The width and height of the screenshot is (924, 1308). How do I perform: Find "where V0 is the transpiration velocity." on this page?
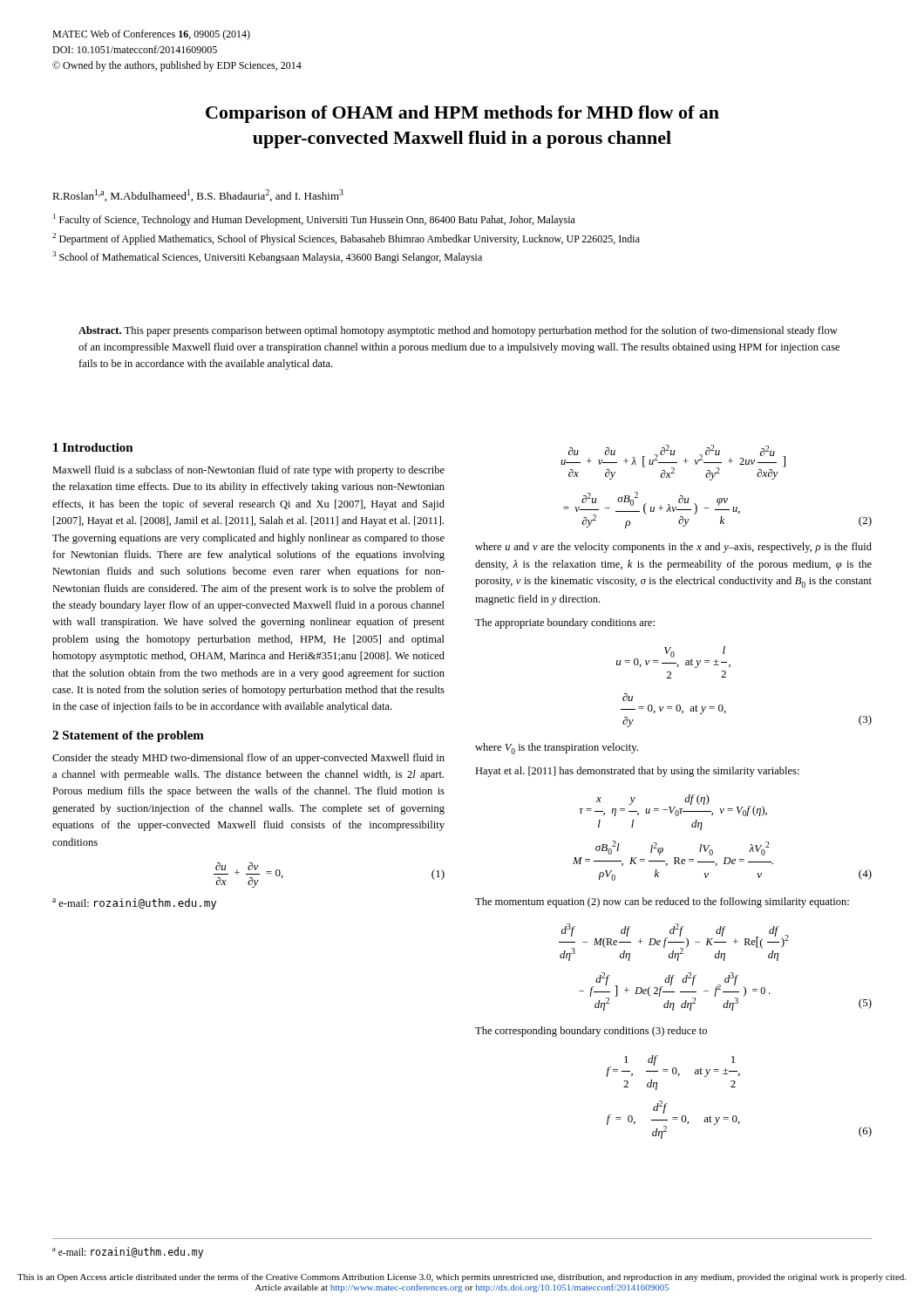coord(557,748)
